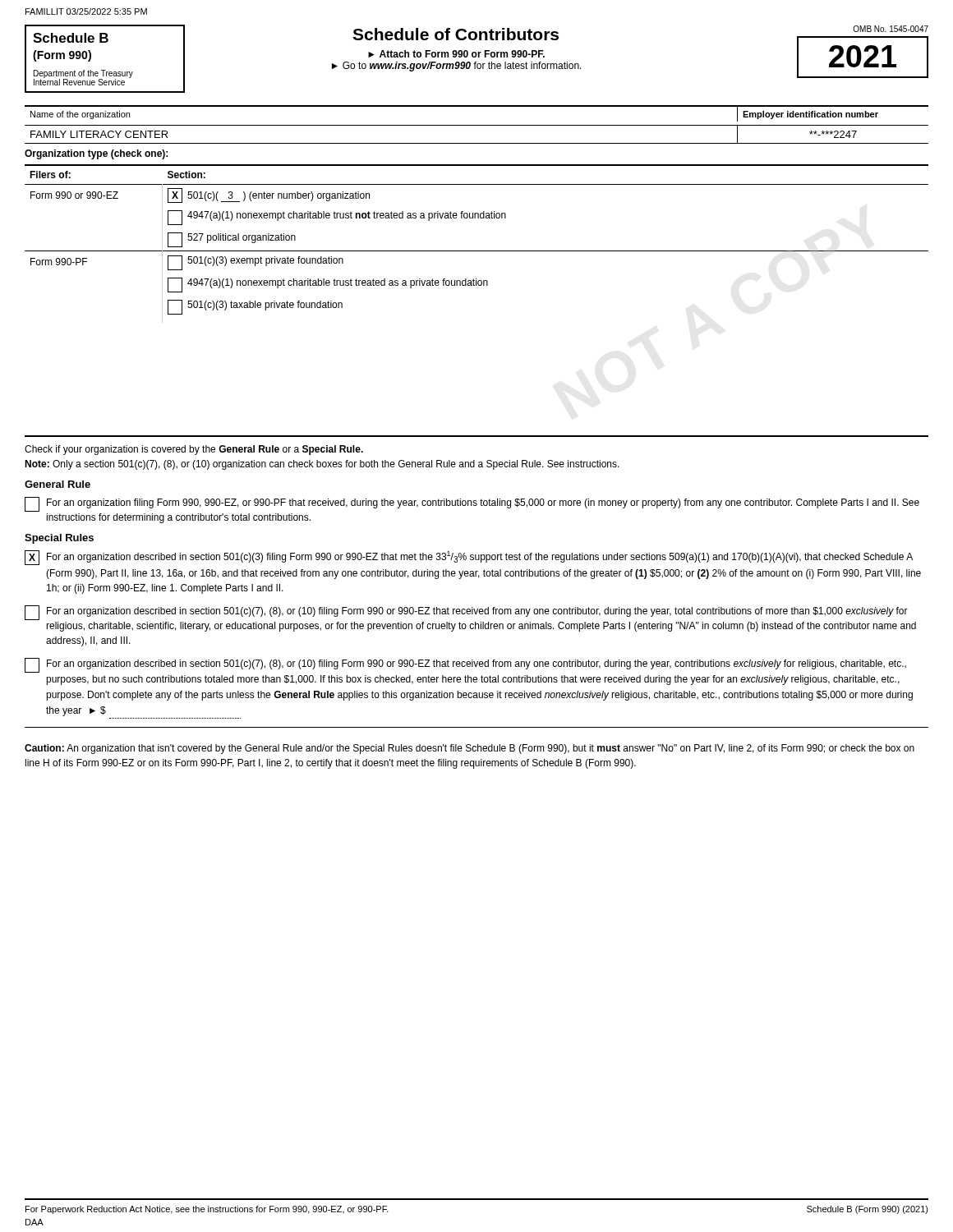Locate the element starting "Name of the organization"
The width and height of the screenshot is (953, 1232).
[80, 114]
